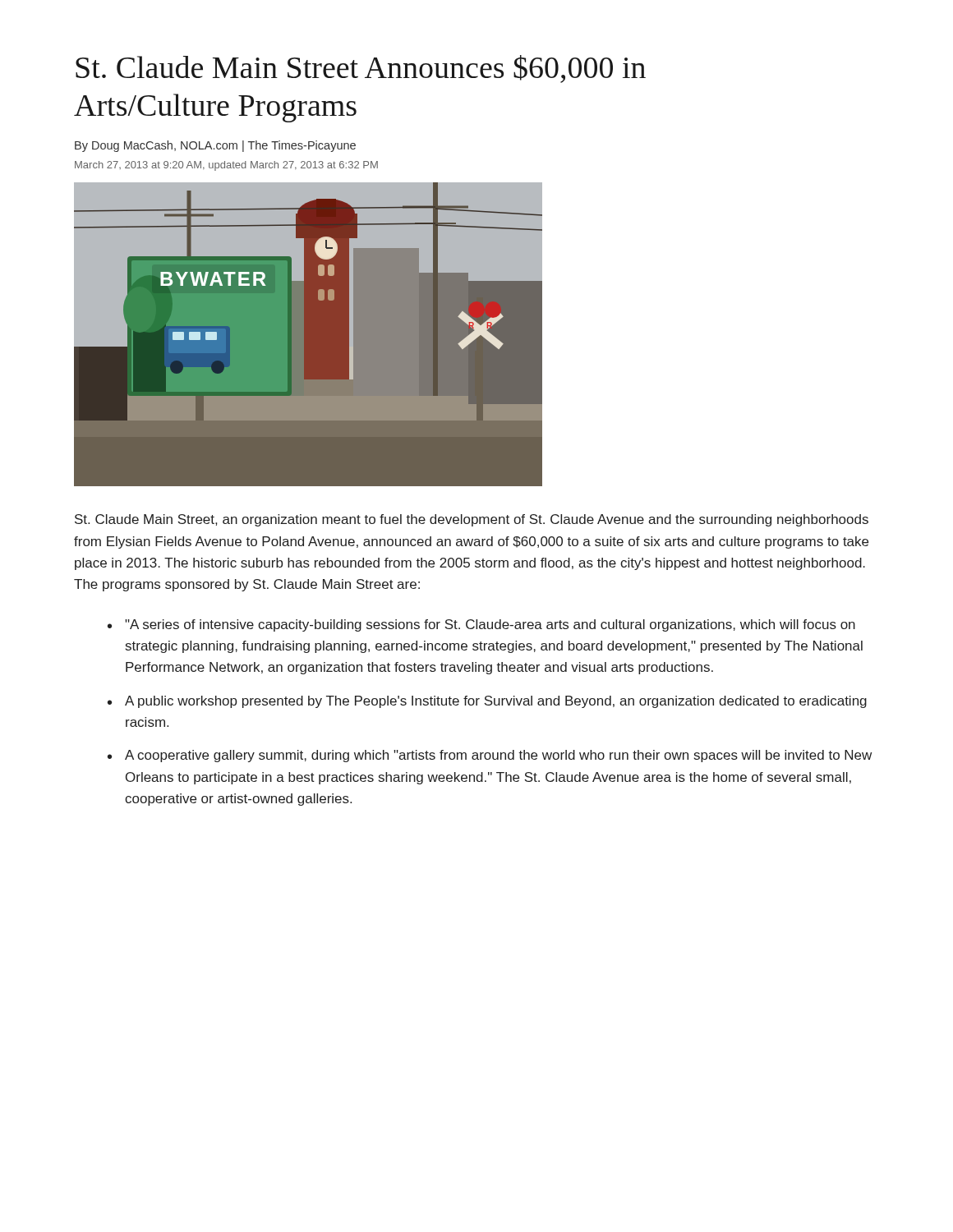The width and height of the screenshot is (953, 1232).
Task: Select the photo
Action: [308, 334]
